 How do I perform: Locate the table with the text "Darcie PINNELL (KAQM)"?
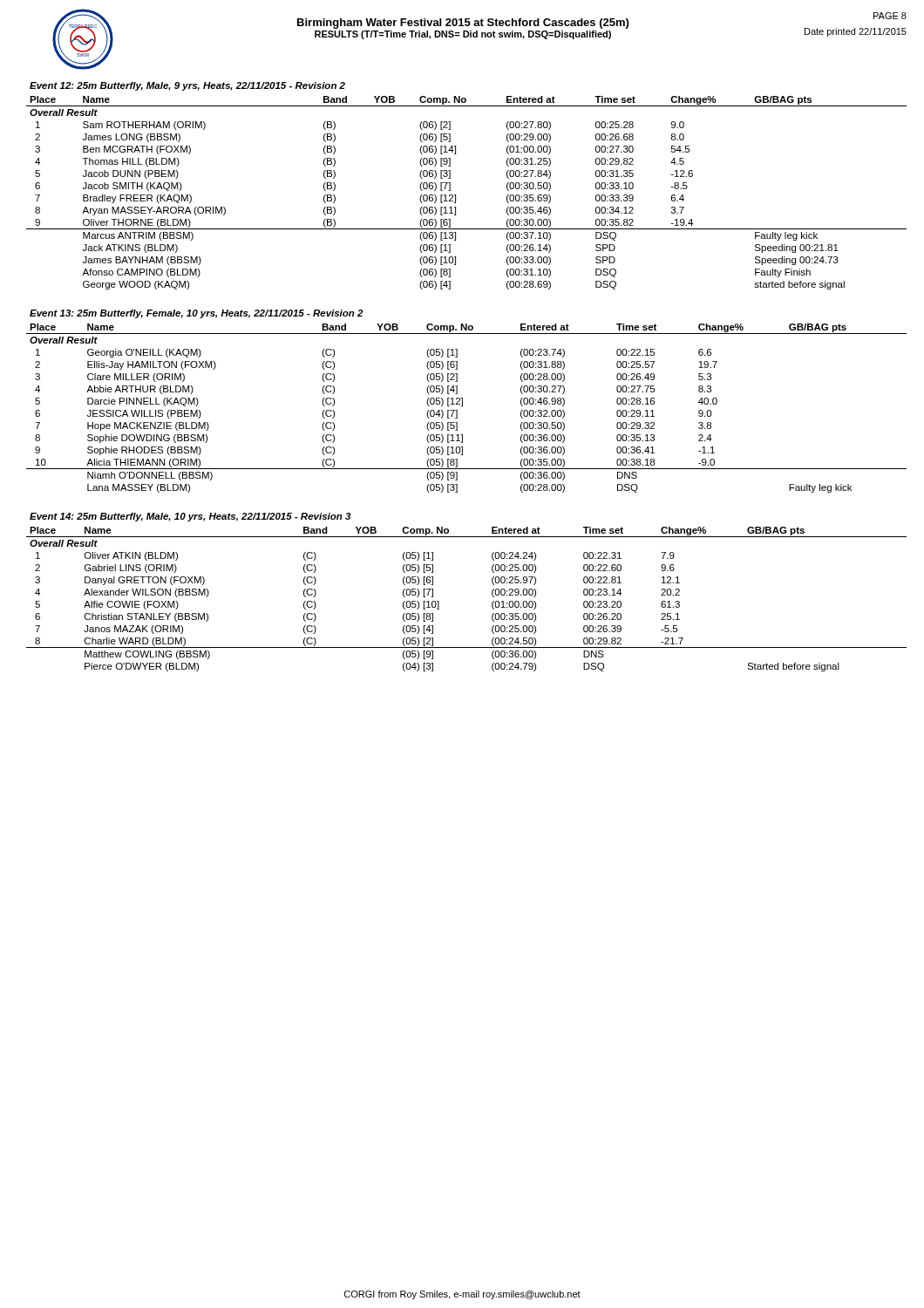click(466, 400)
